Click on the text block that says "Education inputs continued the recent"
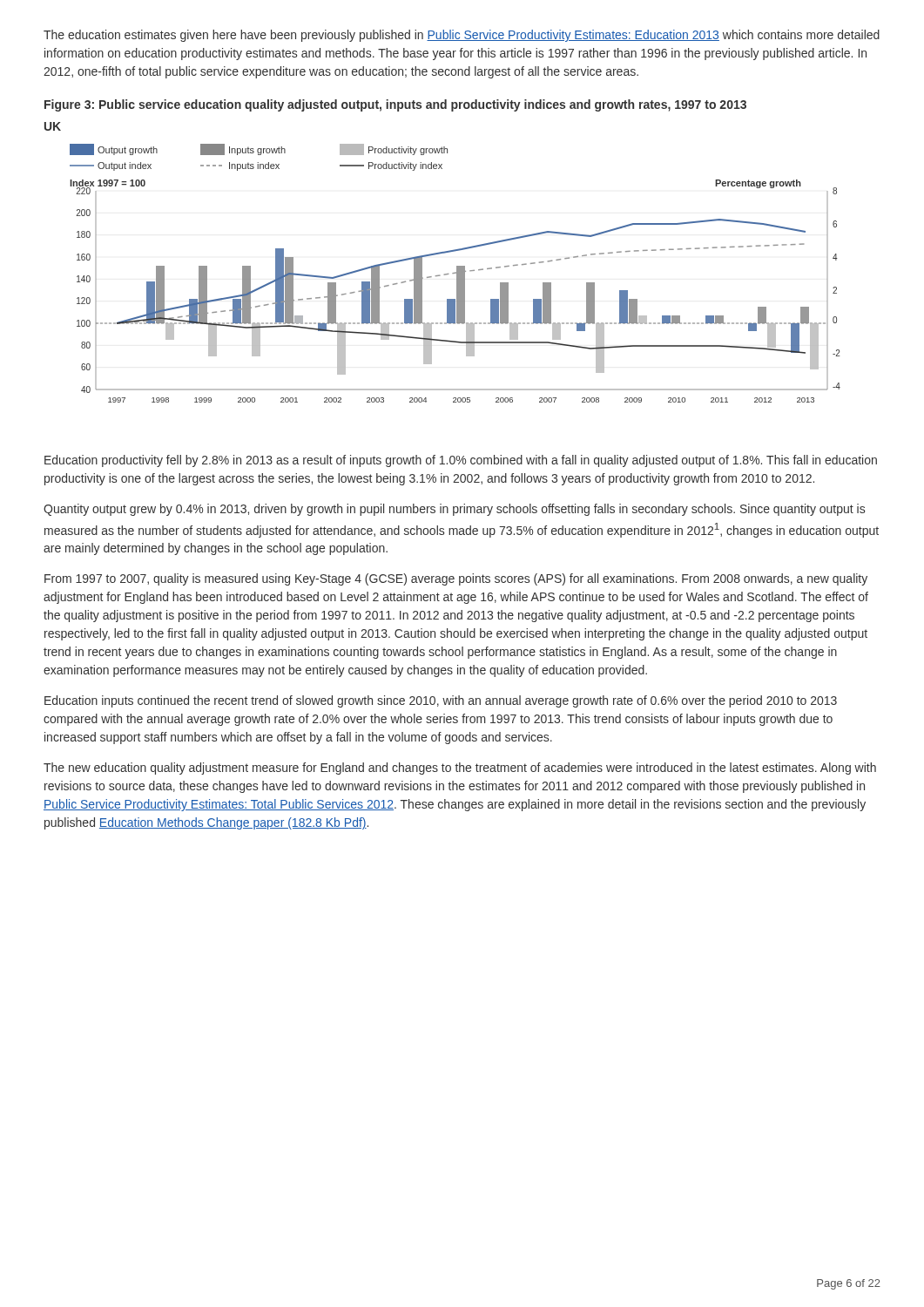The image size is (924, 1307). tap(440, 719)
